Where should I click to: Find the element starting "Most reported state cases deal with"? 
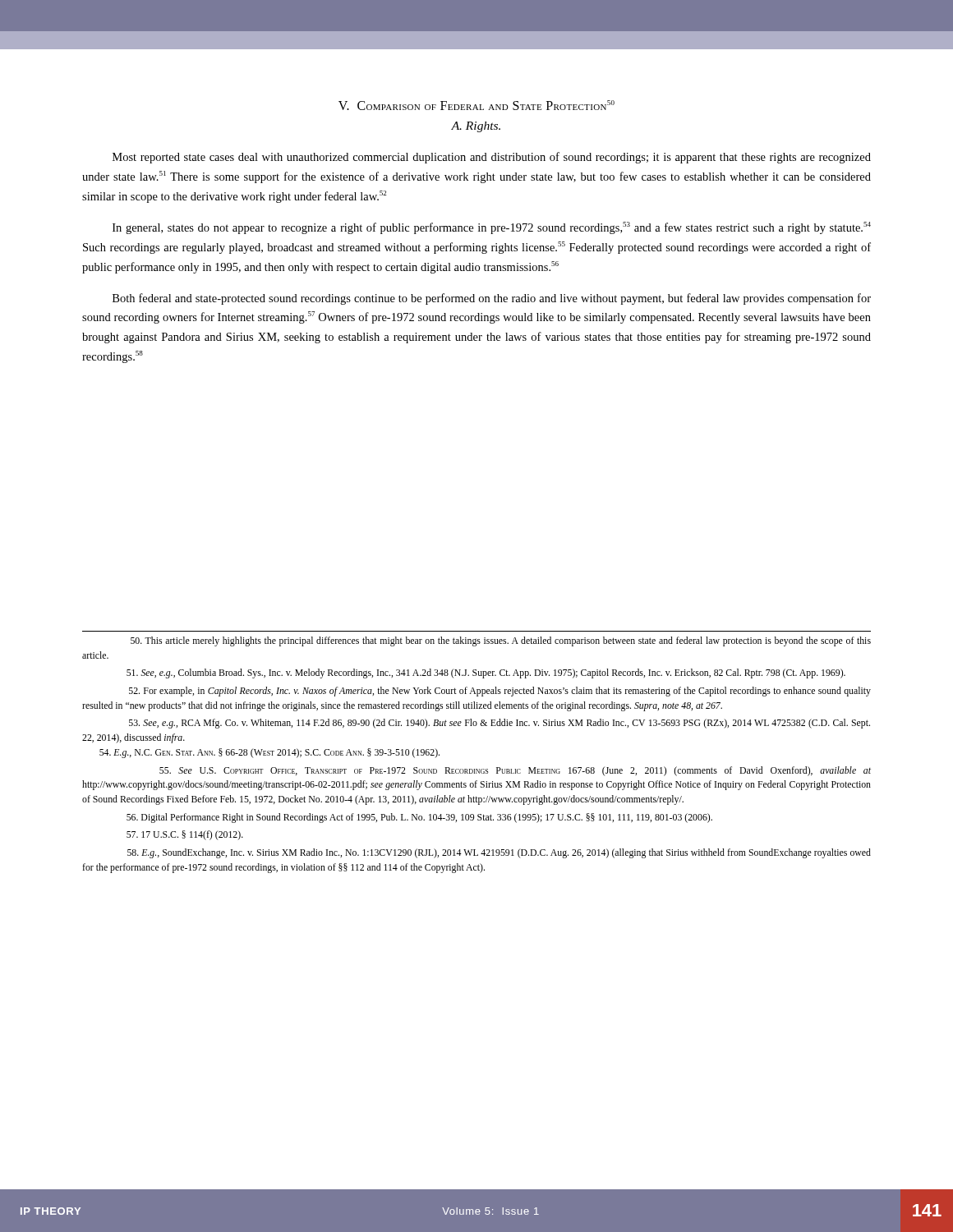tap(476, 177)
